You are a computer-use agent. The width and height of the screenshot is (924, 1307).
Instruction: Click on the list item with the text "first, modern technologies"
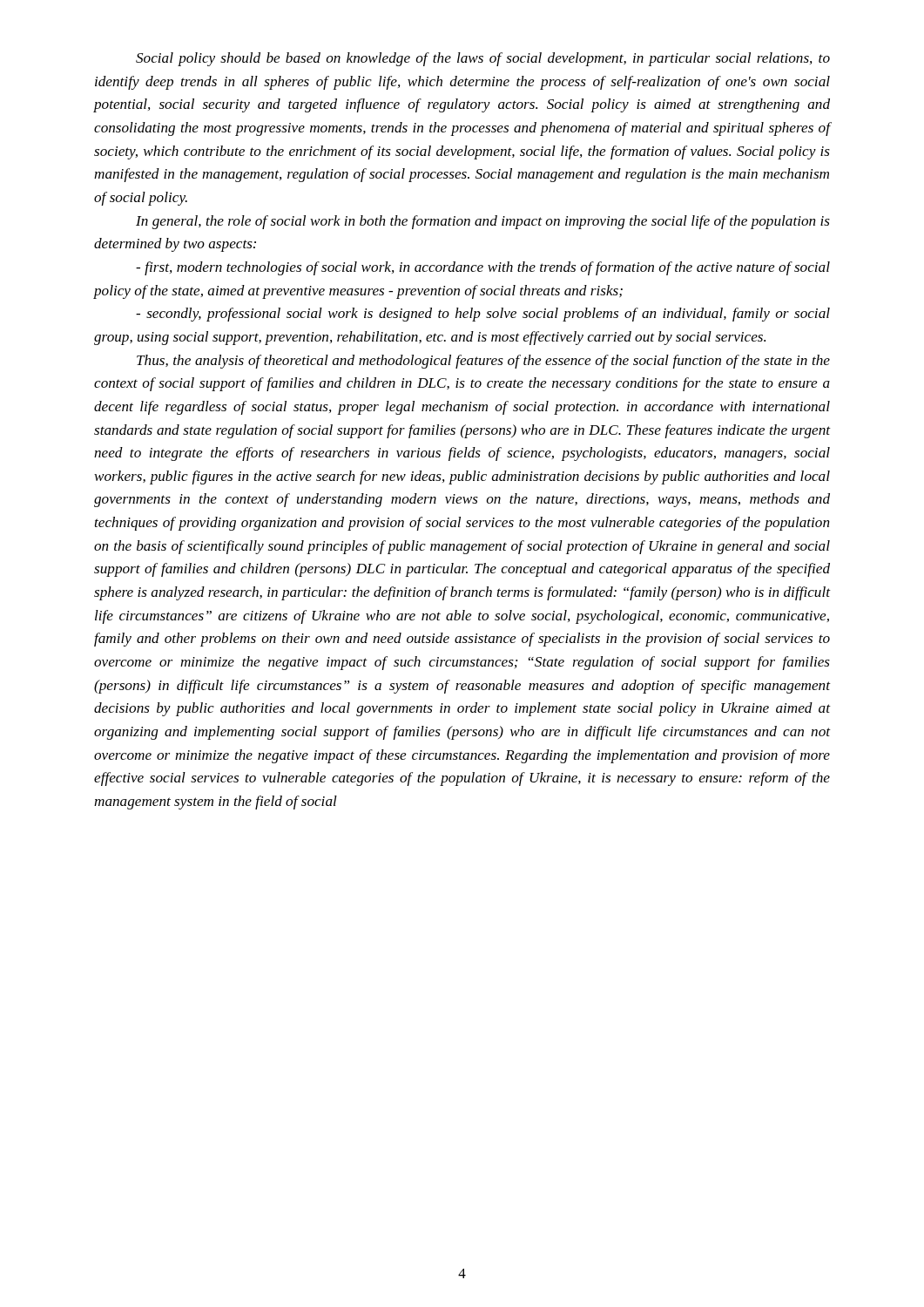[462, 279]
